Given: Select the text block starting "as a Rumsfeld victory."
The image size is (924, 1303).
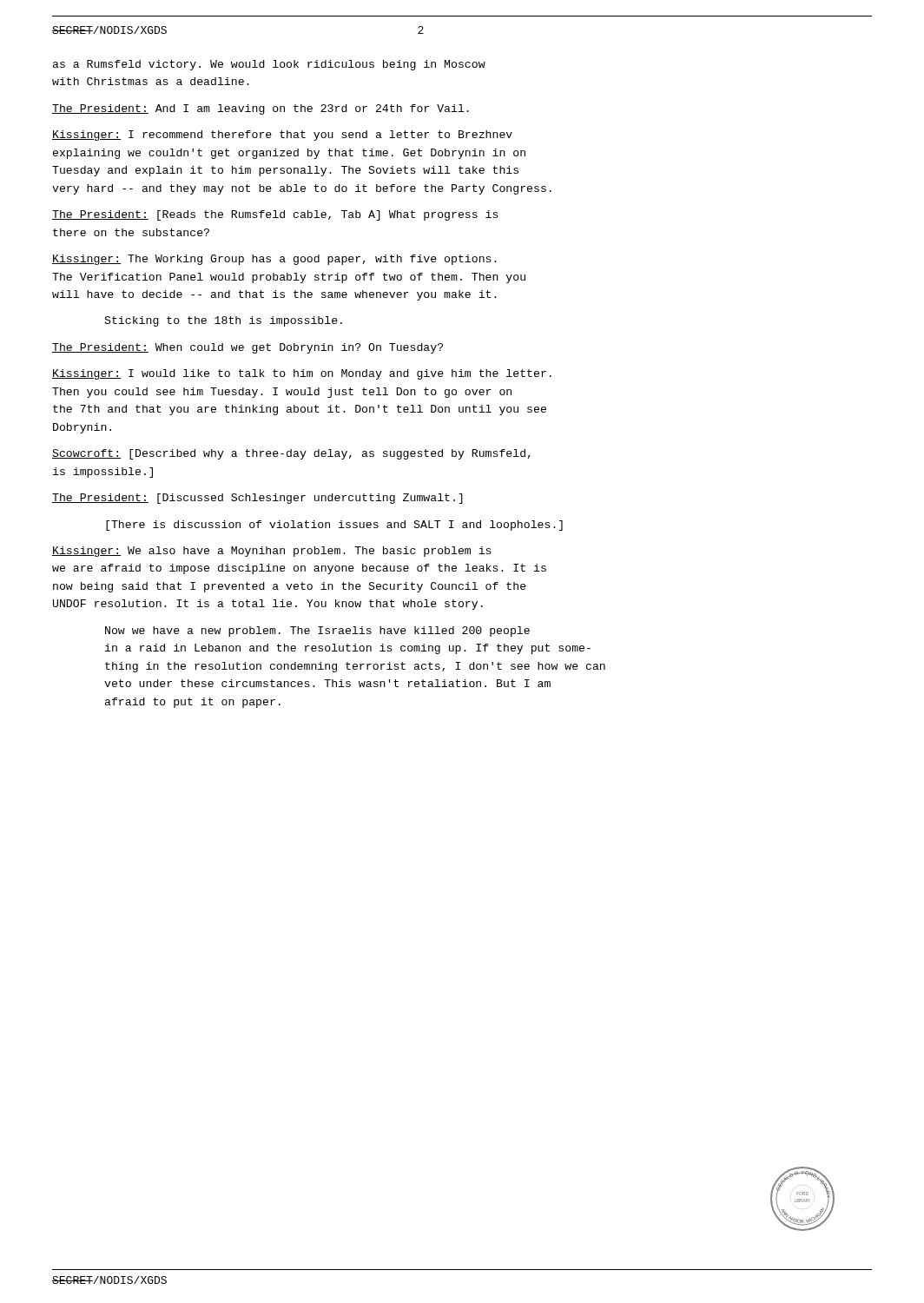Looking at the screenshot, I should 269,74.
